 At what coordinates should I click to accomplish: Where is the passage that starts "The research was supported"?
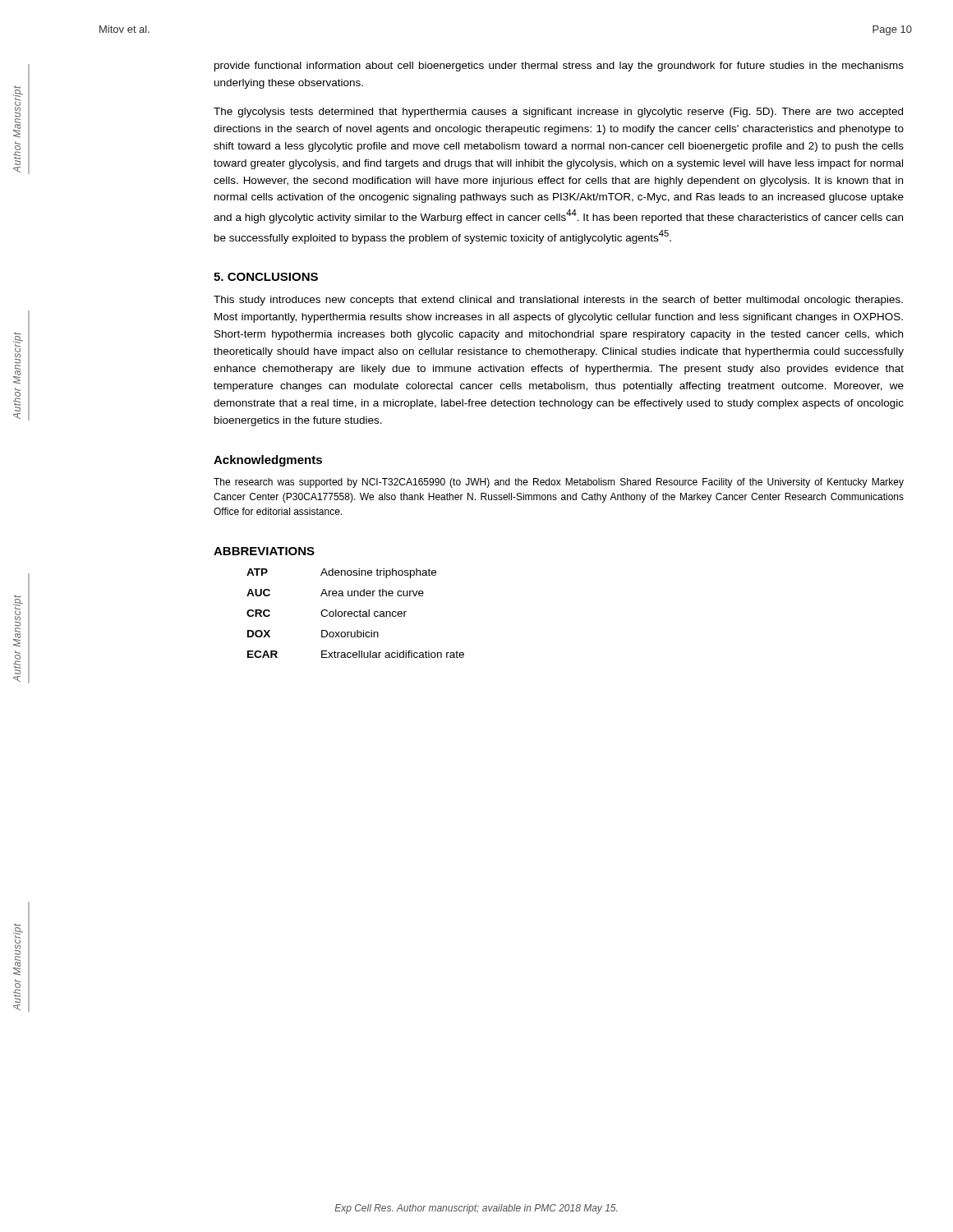(559, 497)
